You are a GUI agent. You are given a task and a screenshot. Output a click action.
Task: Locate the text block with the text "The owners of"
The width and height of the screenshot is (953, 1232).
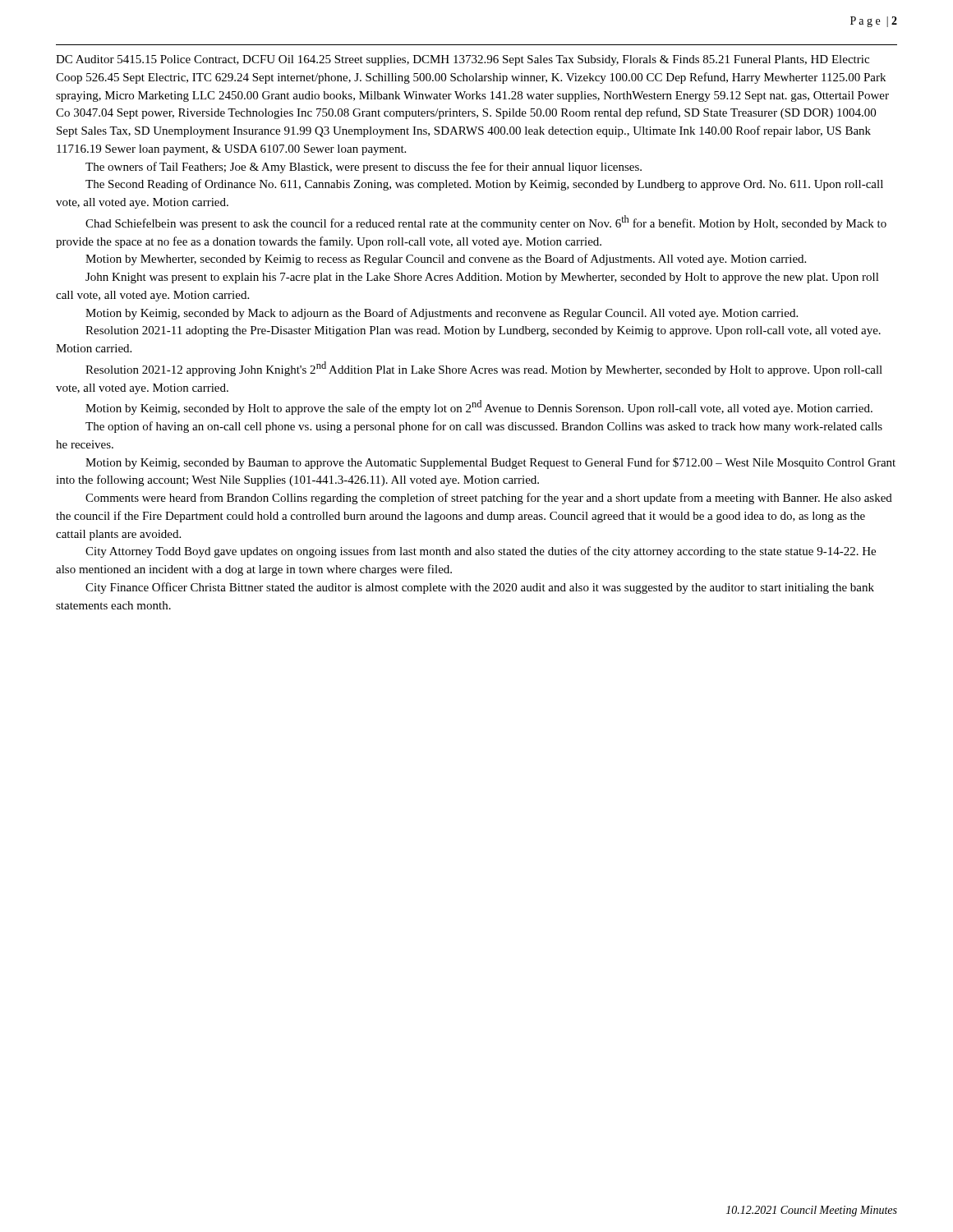point(476,167)
